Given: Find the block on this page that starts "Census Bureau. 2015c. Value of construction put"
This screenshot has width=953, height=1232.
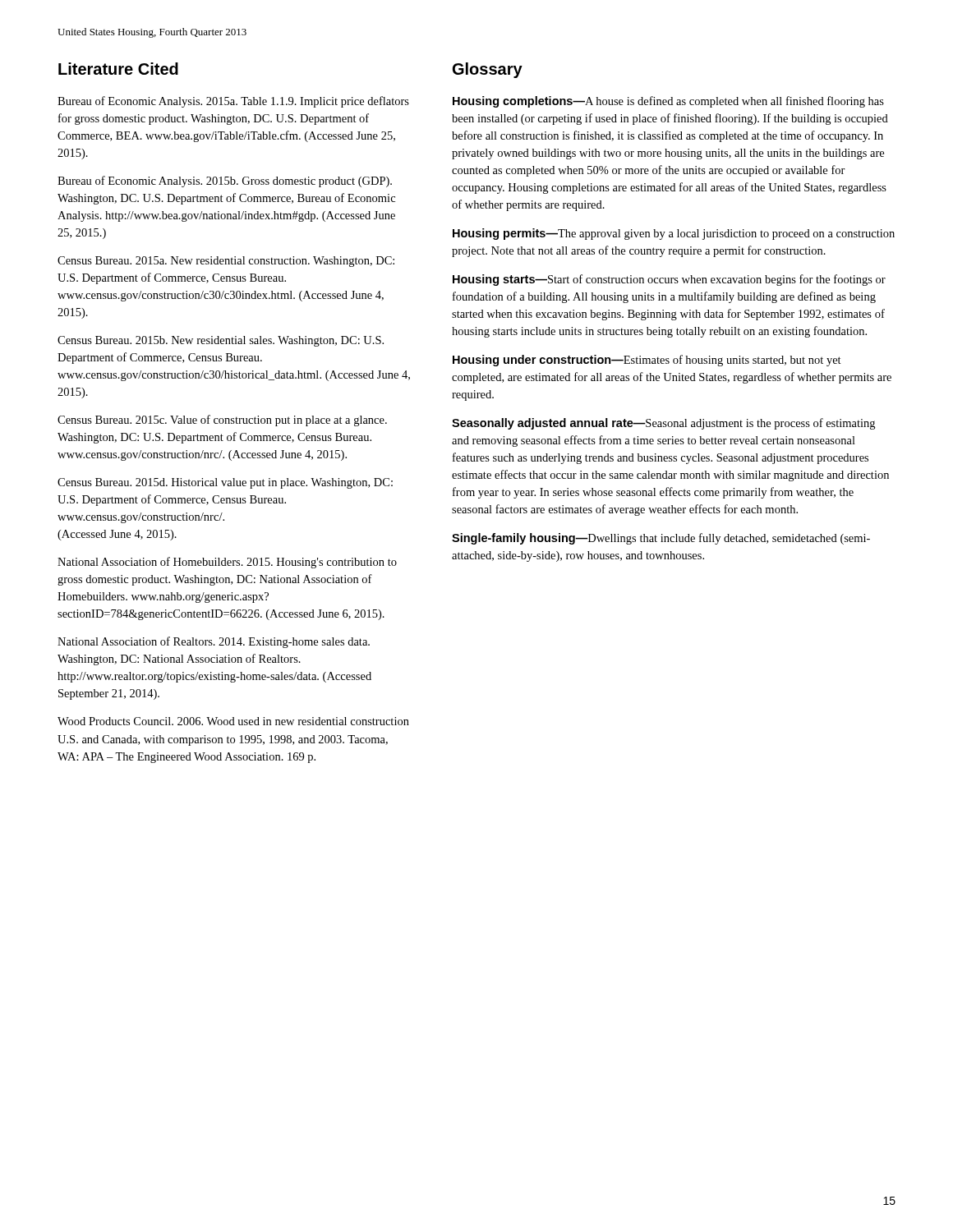Looking at the screenshot, I should click(222, 437).
